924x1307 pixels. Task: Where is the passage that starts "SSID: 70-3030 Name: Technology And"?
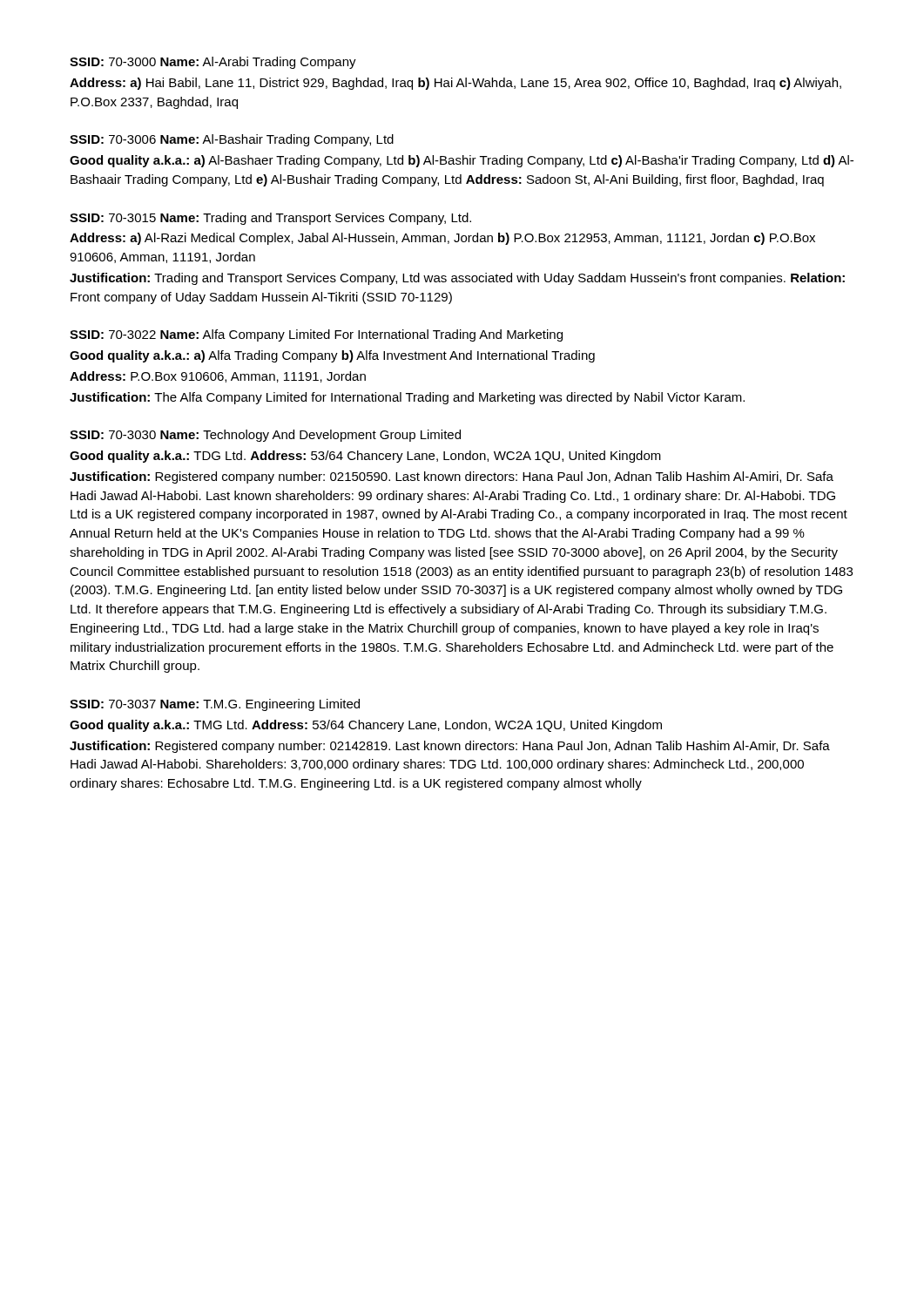(462, 550)
